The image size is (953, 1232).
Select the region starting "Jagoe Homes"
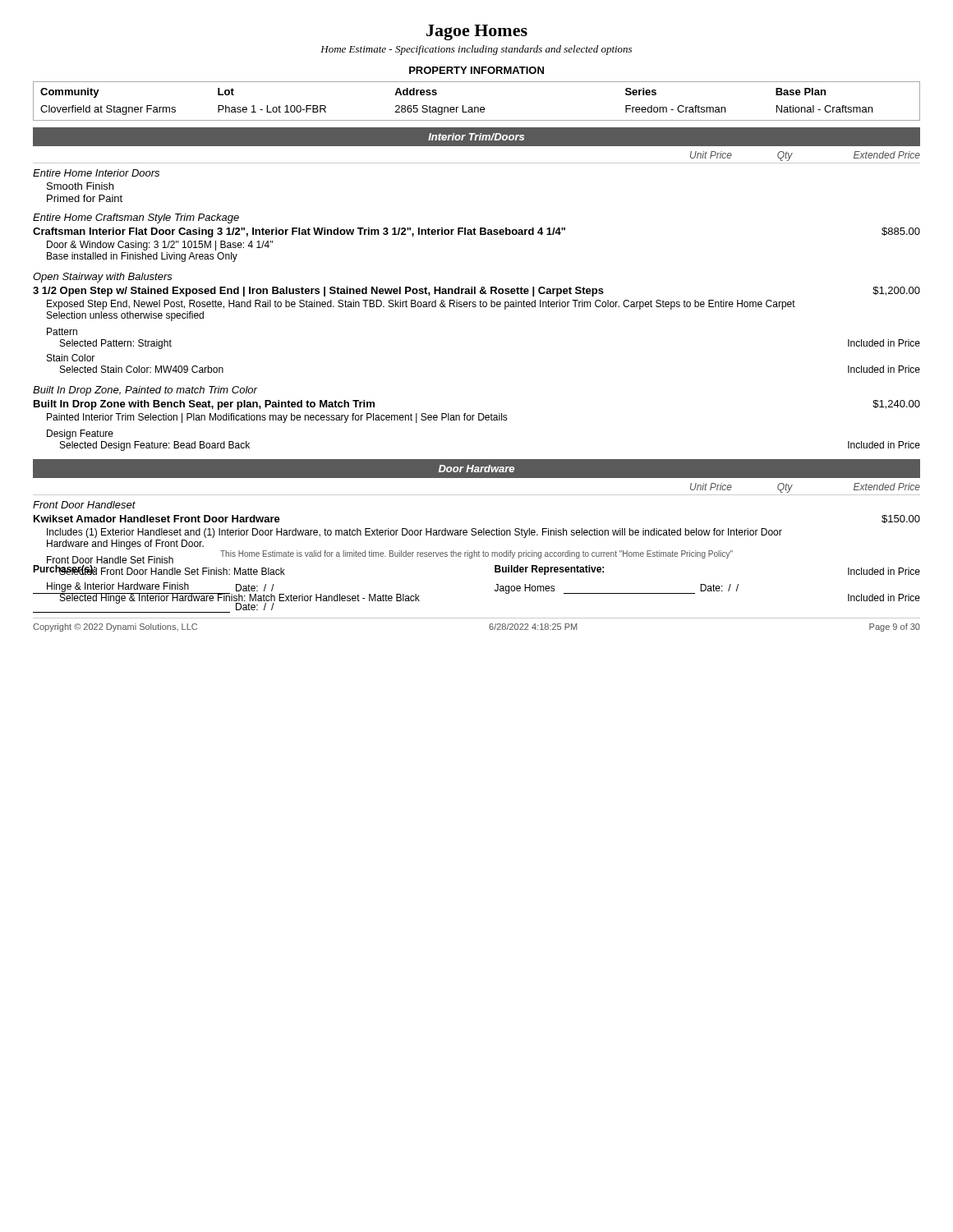tap(476, 30)
